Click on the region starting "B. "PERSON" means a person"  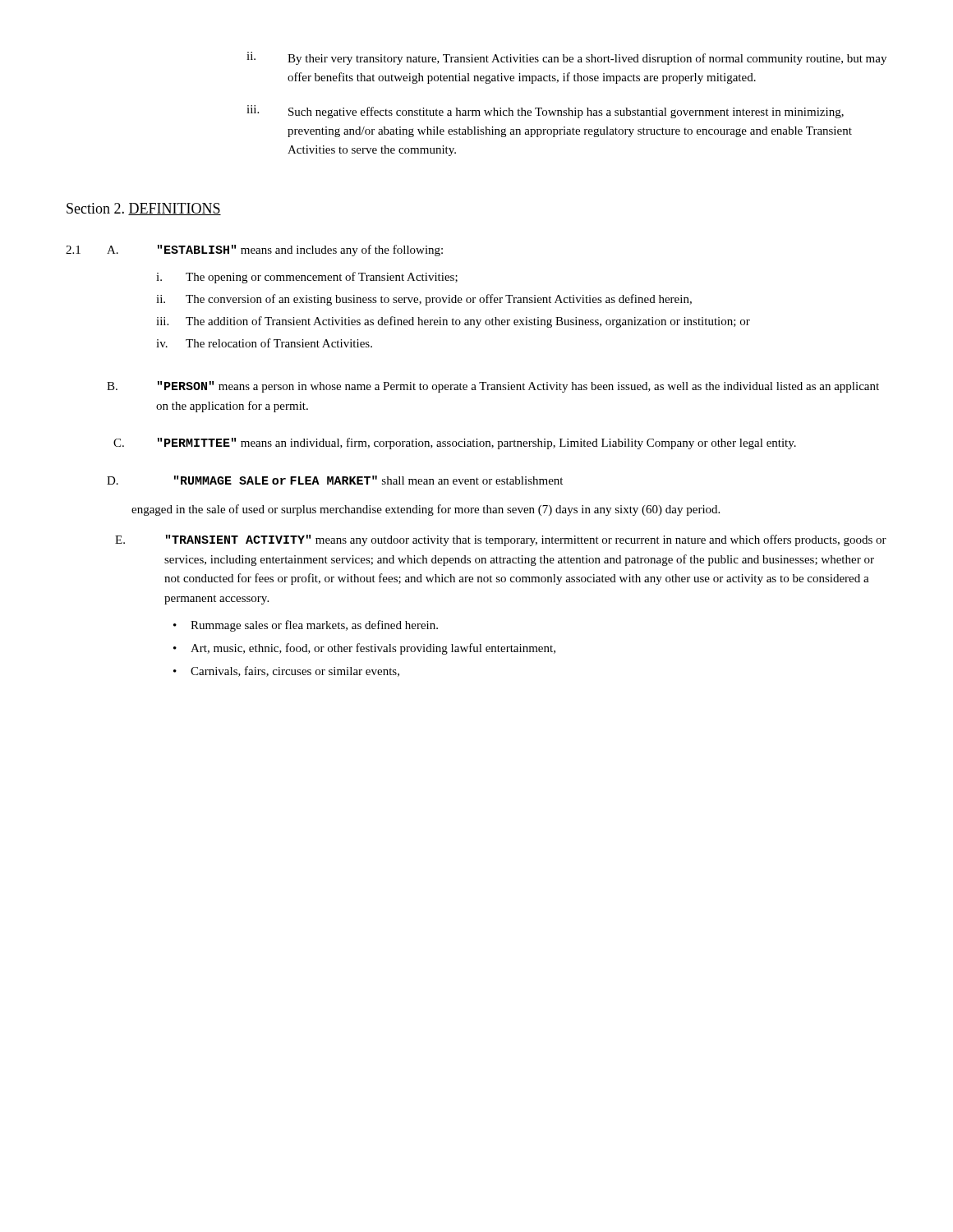tap(476, 396)
